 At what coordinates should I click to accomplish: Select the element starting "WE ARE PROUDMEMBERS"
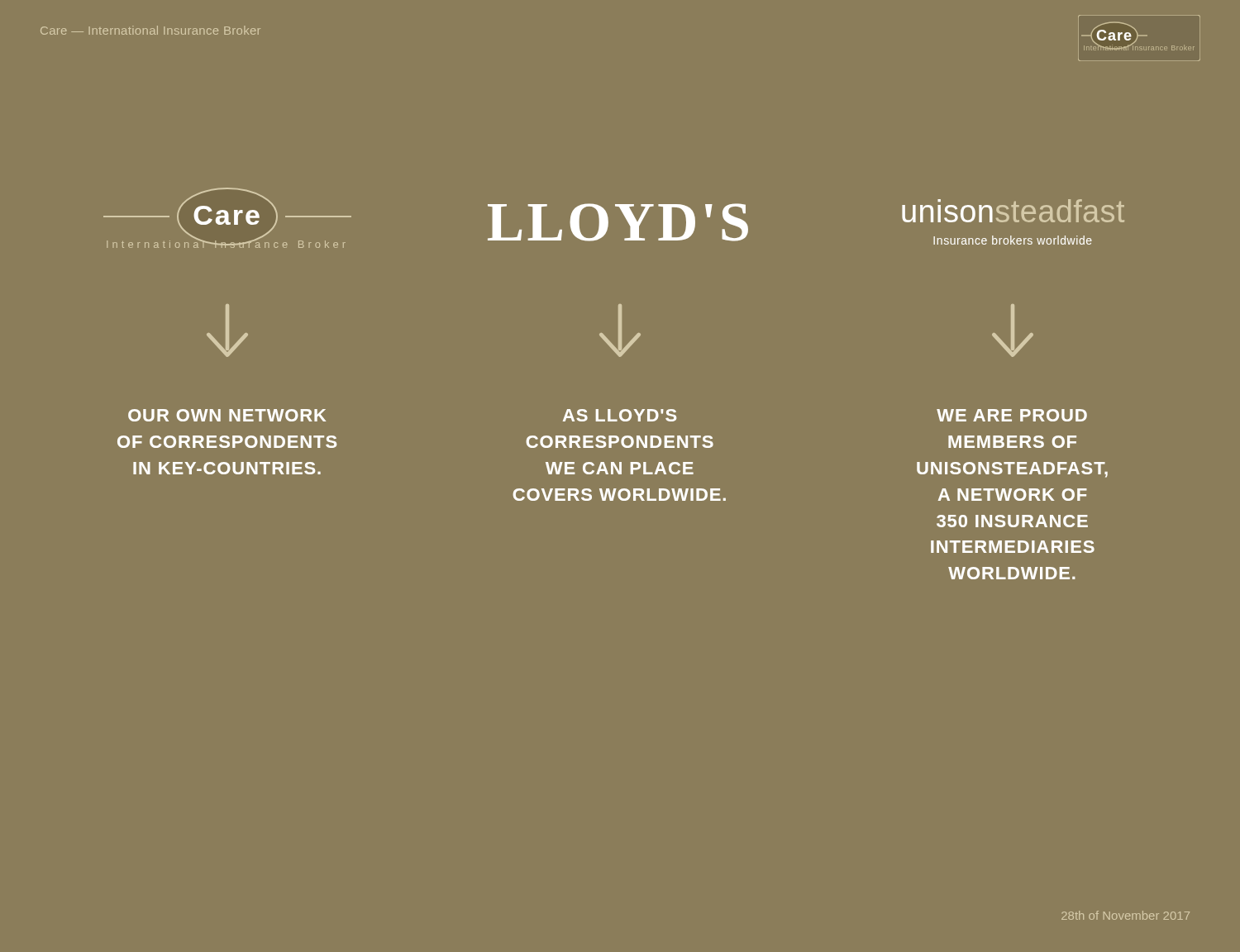coord(1013,494)
